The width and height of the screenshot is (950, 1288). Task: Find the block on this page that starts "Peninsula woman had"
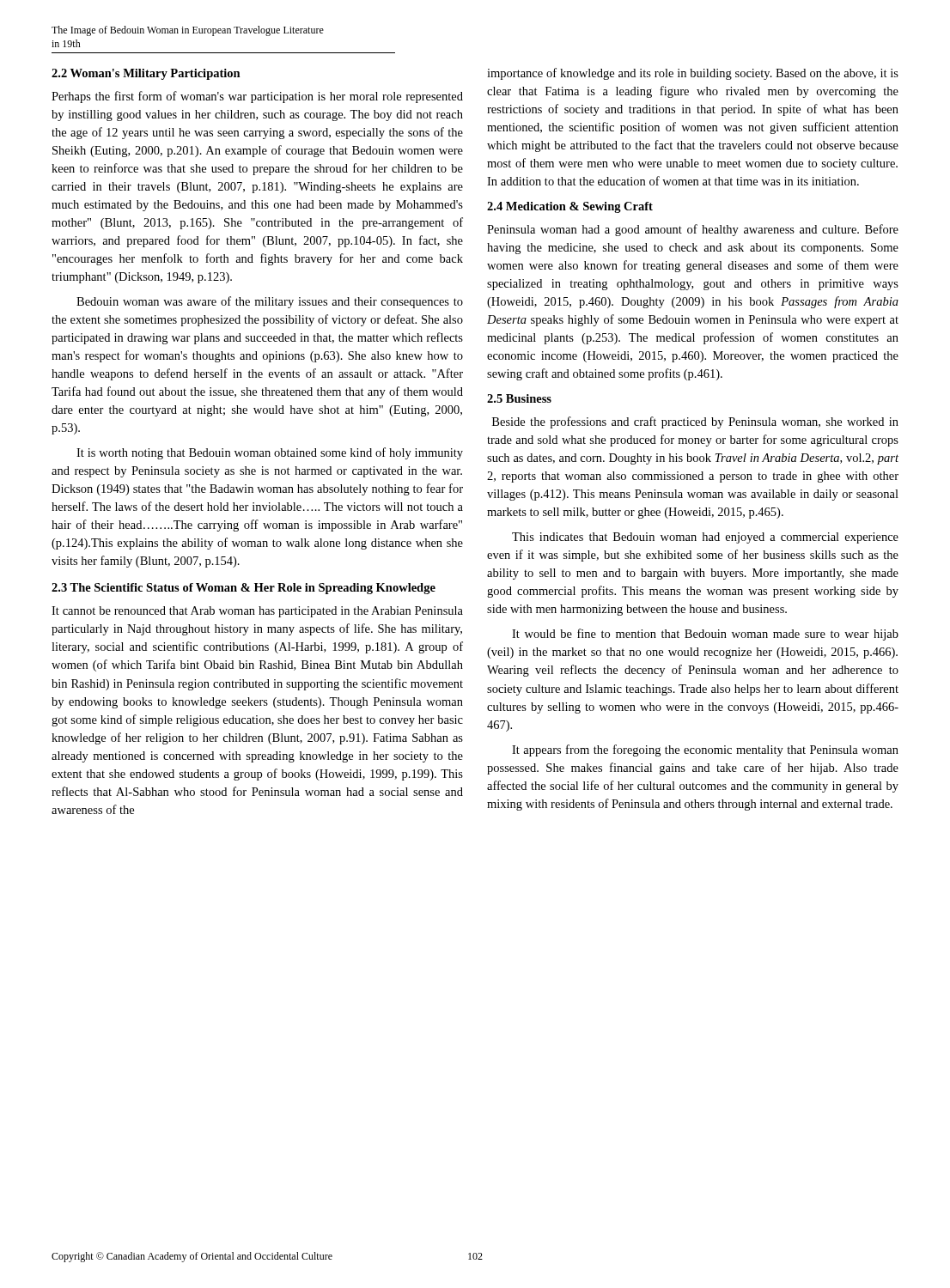(x=693, y=302)
